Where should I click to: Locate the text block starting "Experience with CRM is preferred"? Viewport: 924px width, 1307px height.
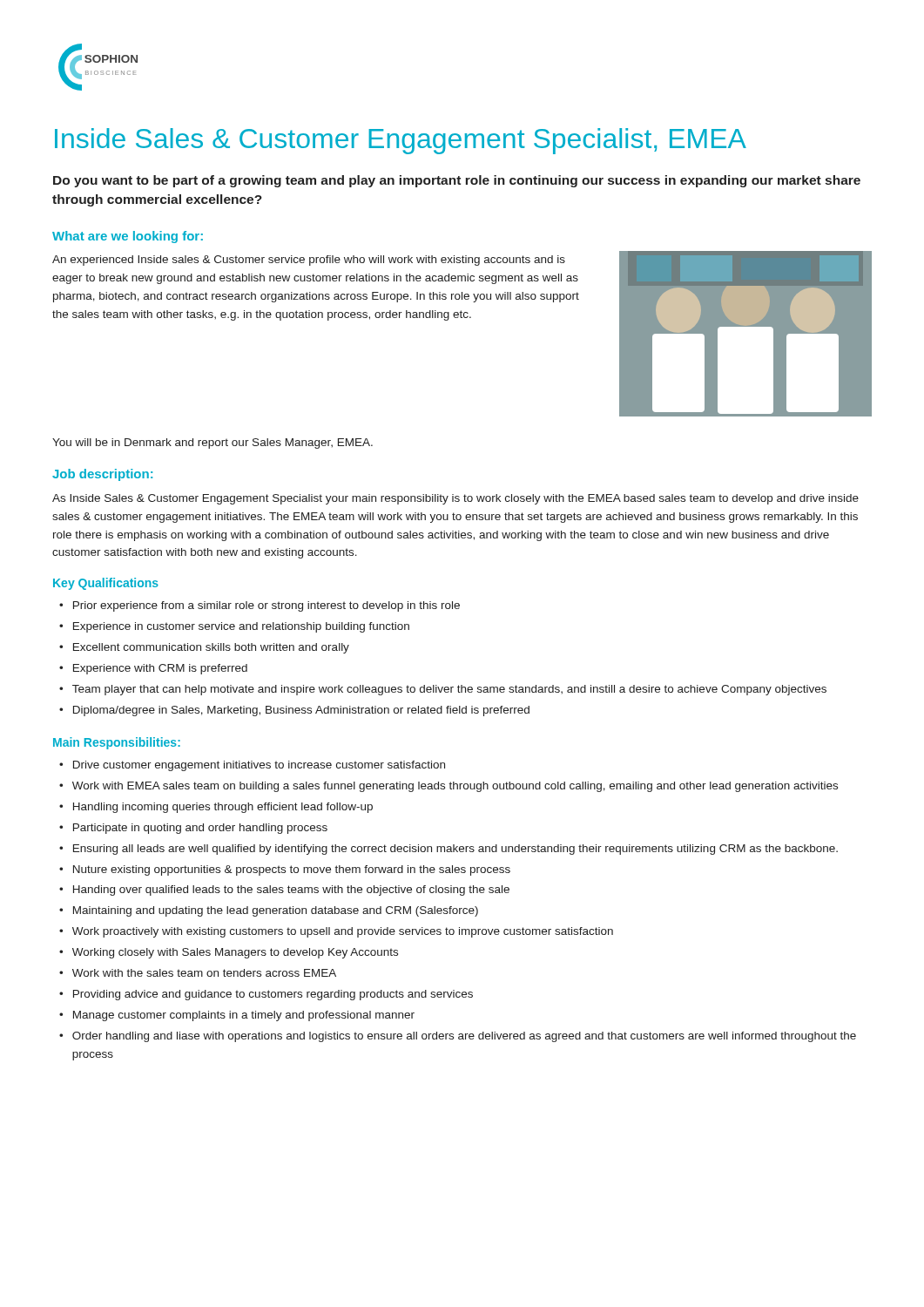(160, 669)
